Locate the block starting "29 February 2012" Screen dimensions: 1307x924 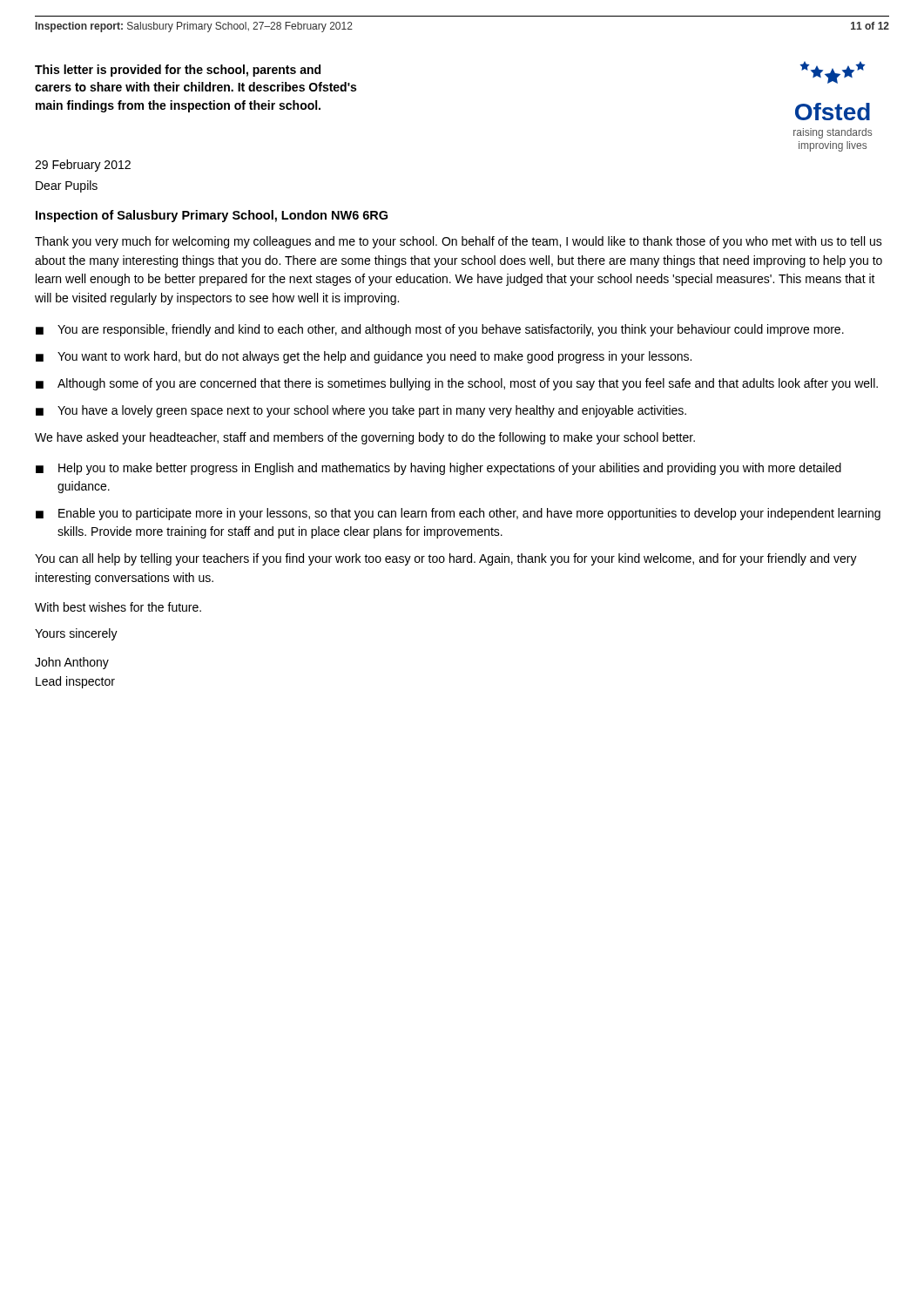coord(83,165)
